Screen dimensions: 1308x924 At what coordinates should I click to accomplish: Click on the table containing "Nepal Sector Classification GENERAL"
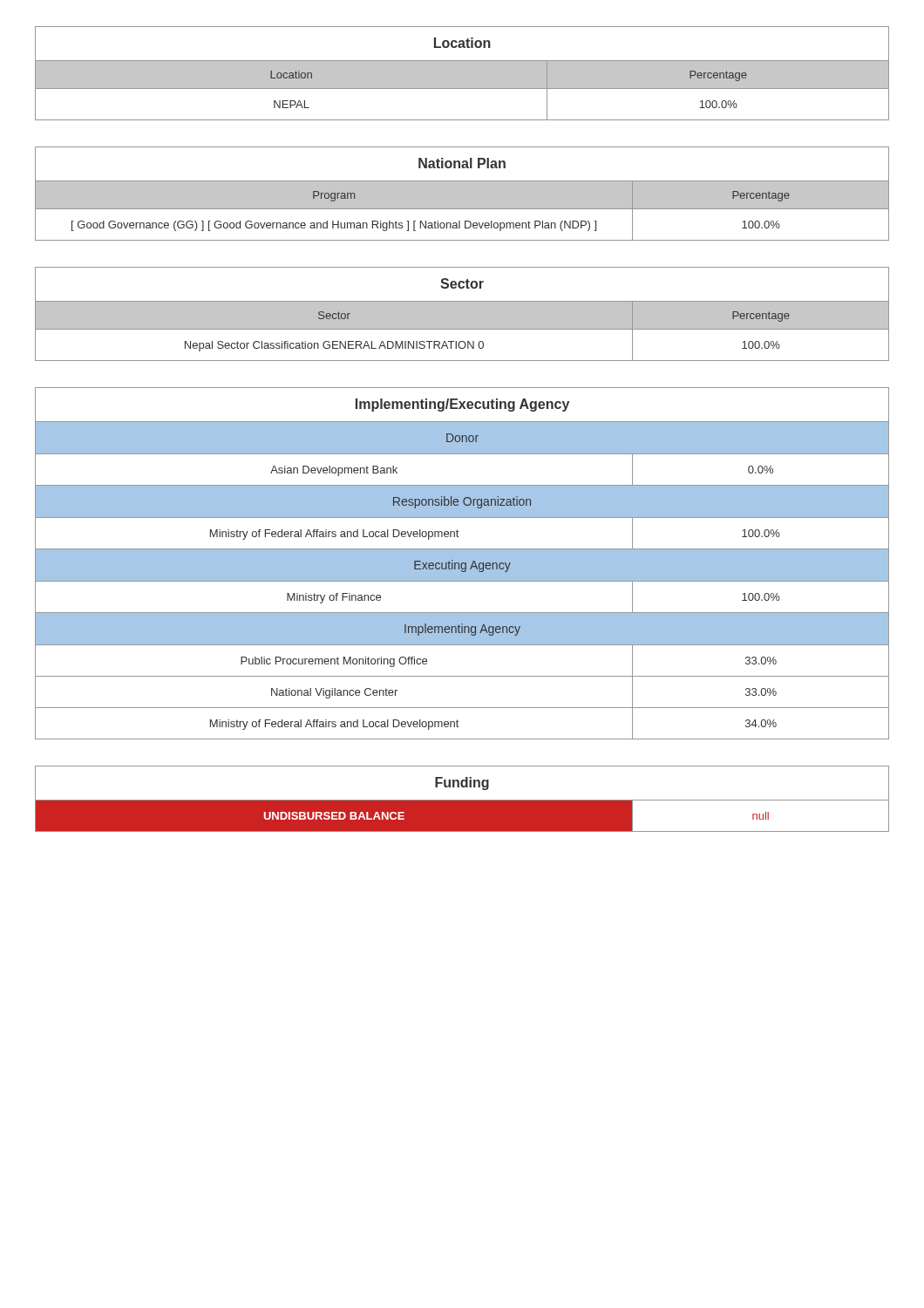point(462,314)
